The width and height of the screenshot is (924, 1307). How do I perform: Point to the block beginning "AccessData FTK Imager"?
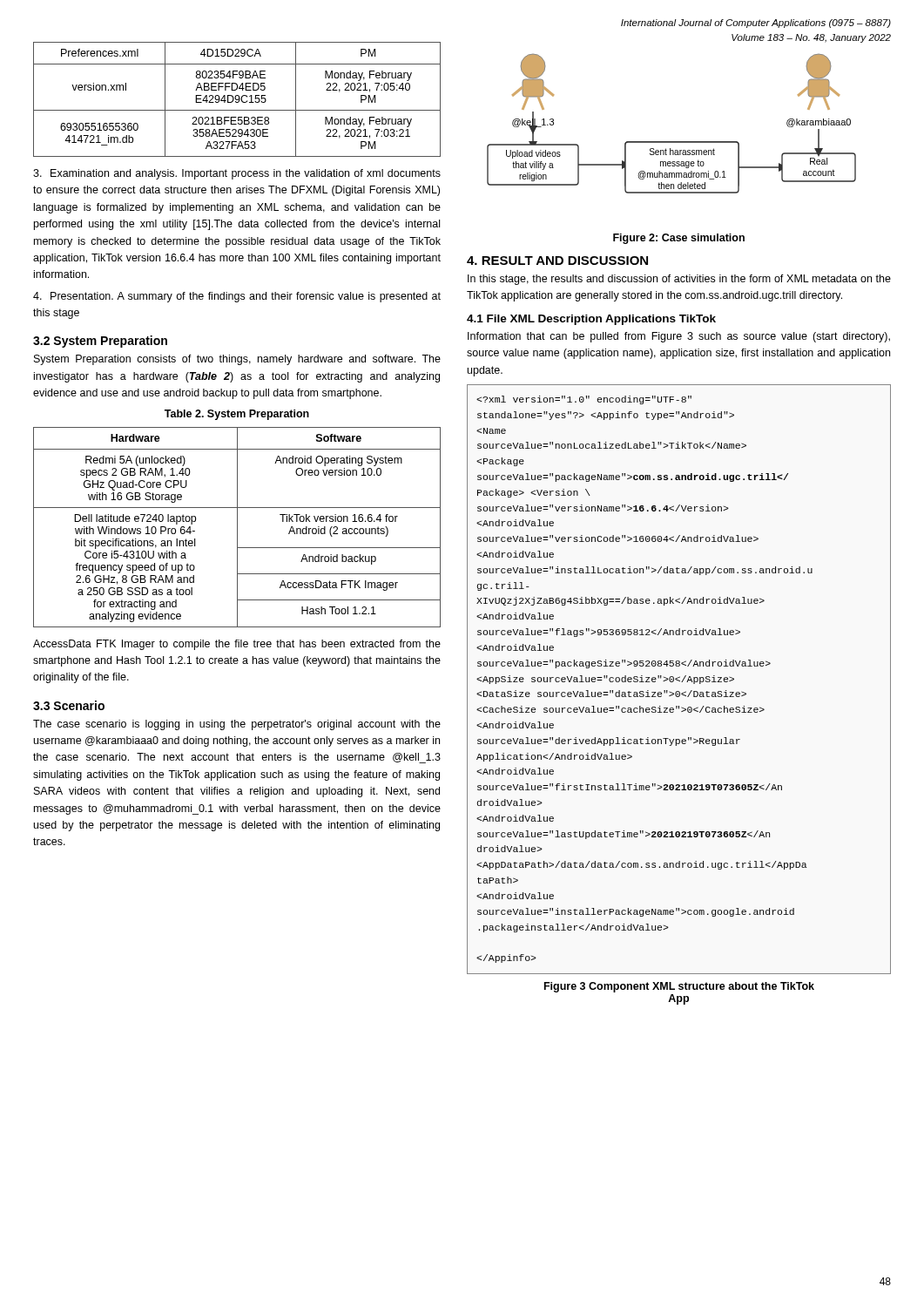coord(237,660)
